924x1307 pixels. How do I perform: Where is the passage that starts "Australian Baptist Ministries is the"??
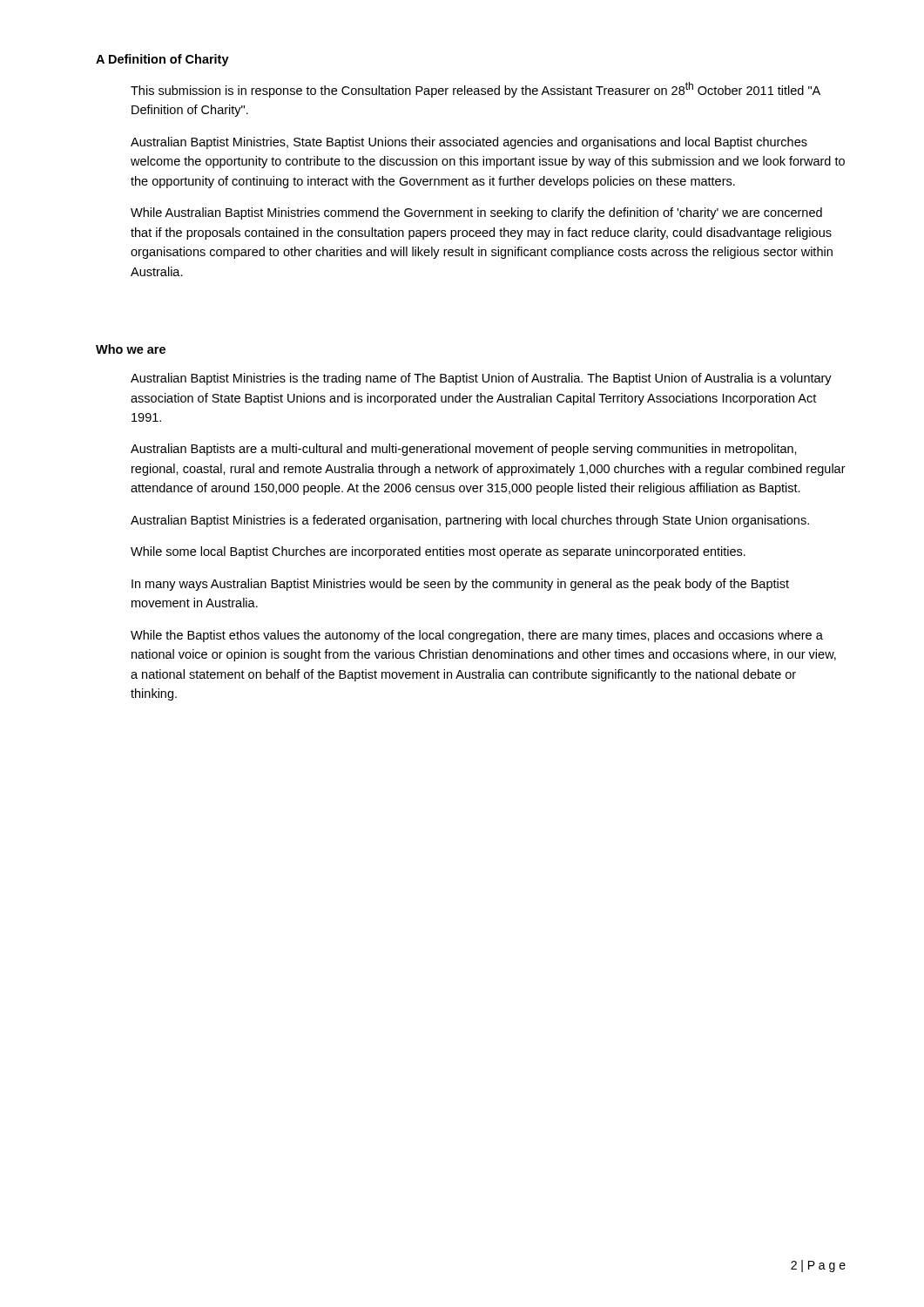click(481, 398)
